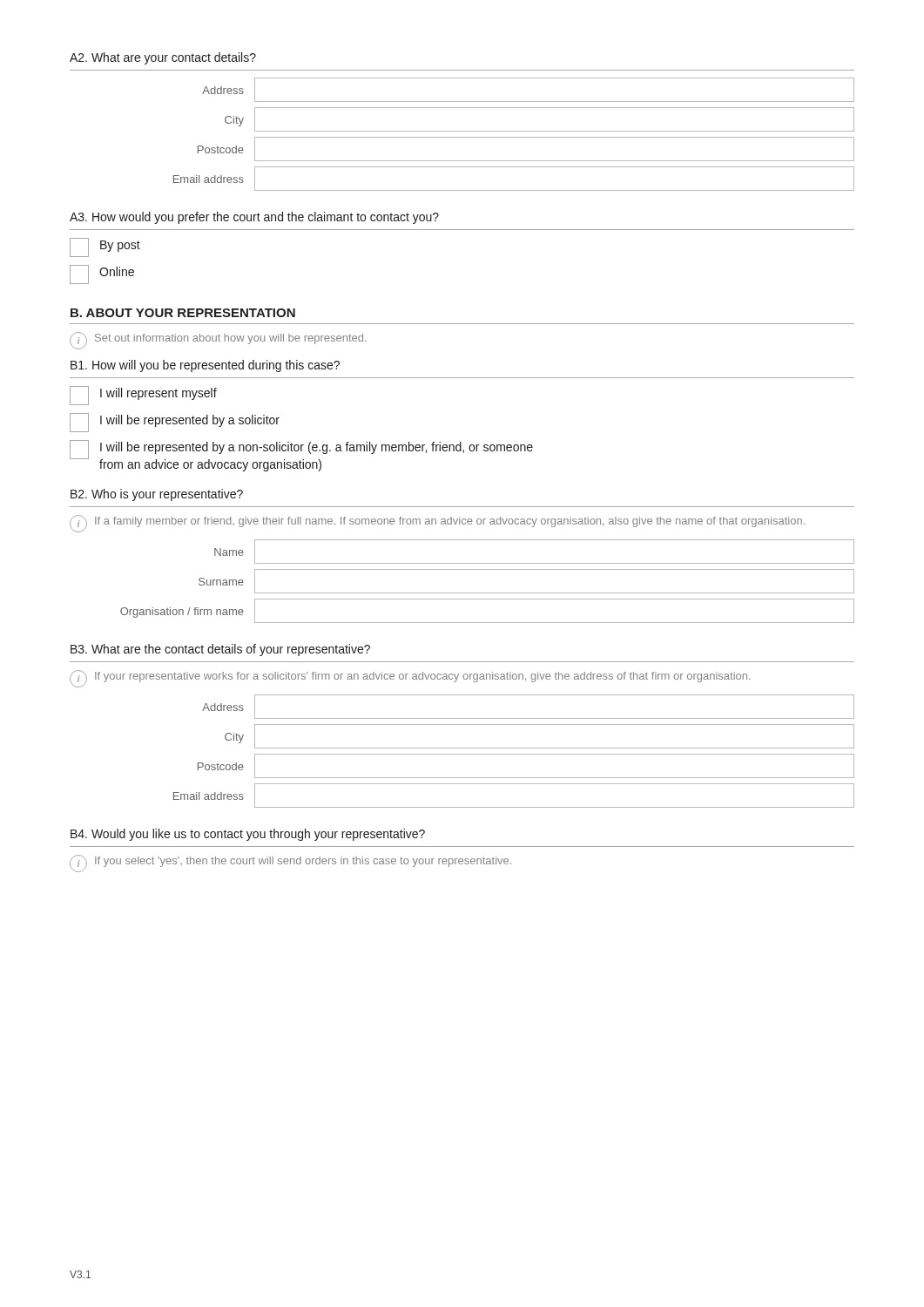Navigate to the text starting "B1. How will you be represented during"

coord(205,365)
